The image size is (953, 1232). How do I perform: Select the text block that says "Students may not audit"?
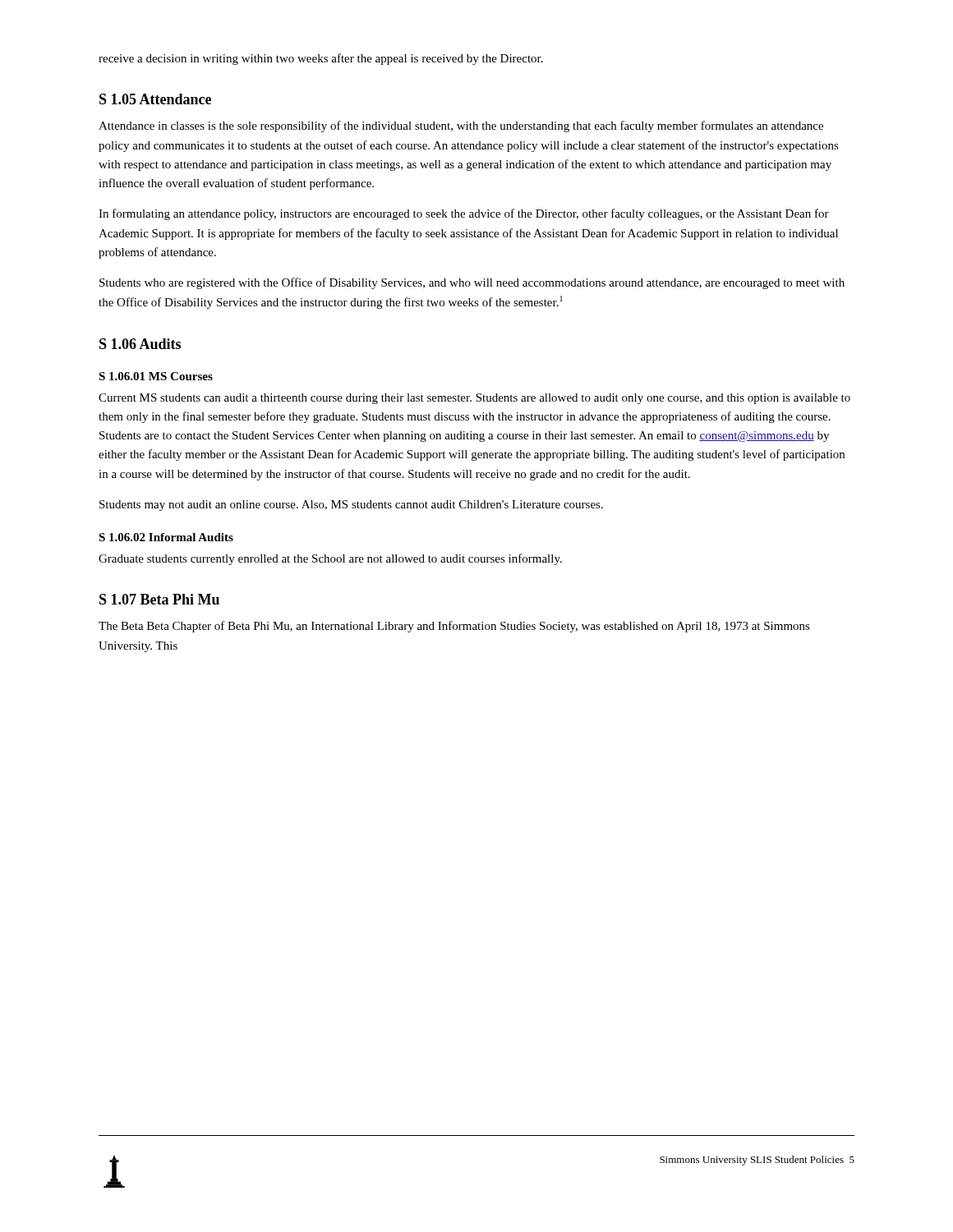[351, 504]
